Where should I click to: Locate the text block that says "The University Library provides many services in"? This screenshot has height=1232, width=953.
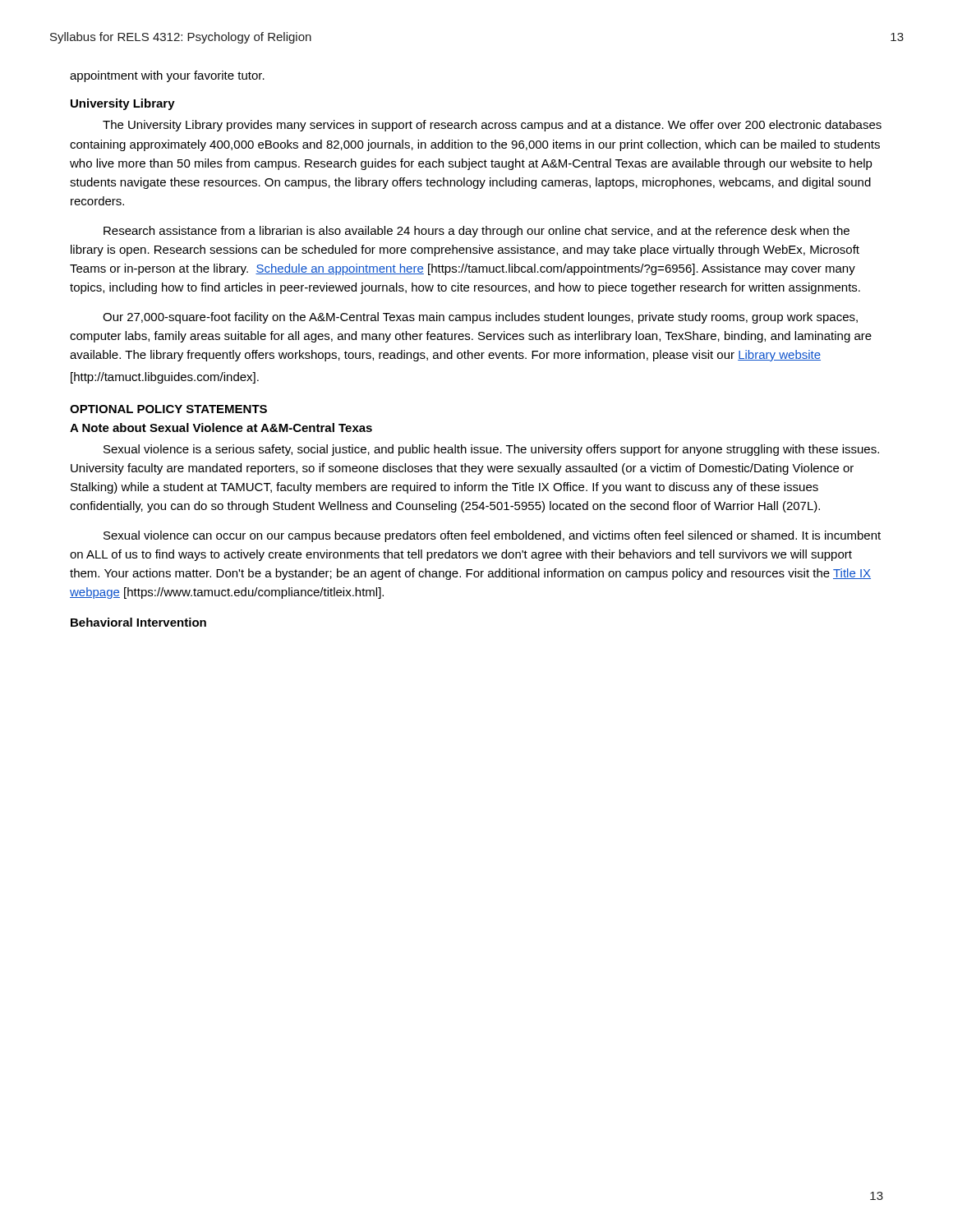pos(476,163)
